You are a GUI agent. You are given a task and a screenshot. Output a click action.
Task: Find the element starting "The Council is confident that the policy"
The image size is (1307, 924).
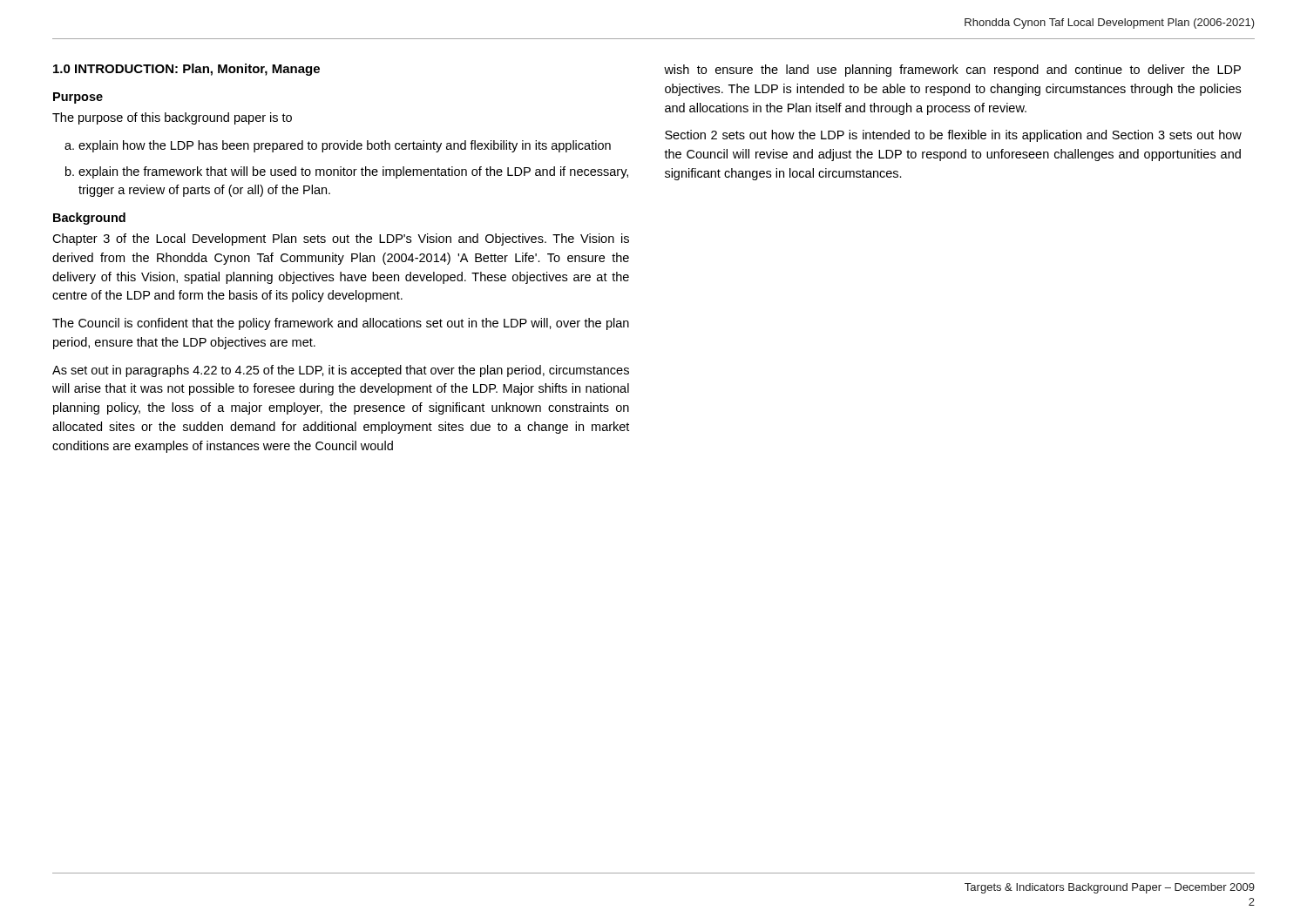point(341,333)
